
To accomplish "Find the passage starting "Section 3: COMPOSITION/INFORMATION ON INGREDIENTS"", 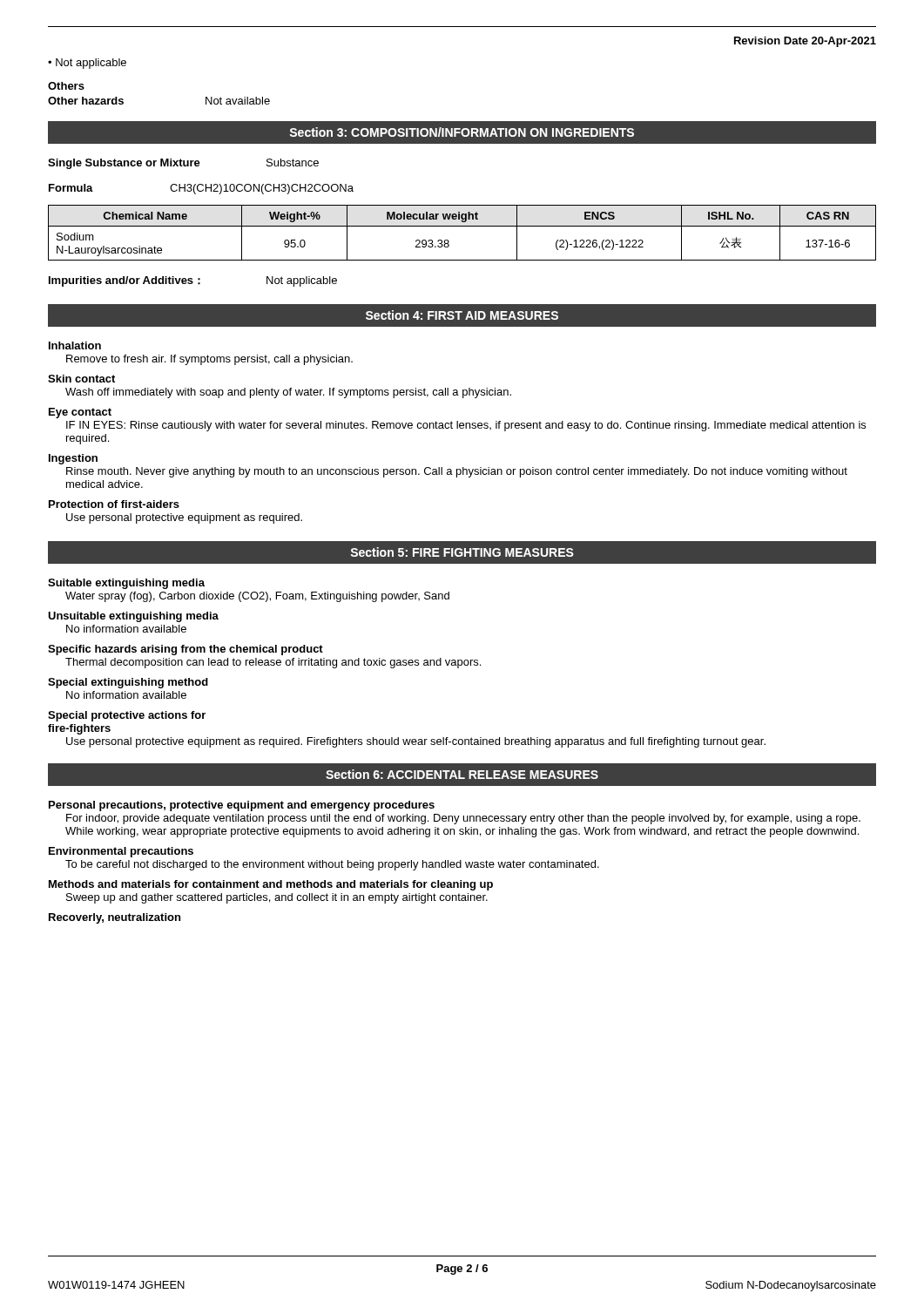I will pyautogui.click(x=462, y=132).
